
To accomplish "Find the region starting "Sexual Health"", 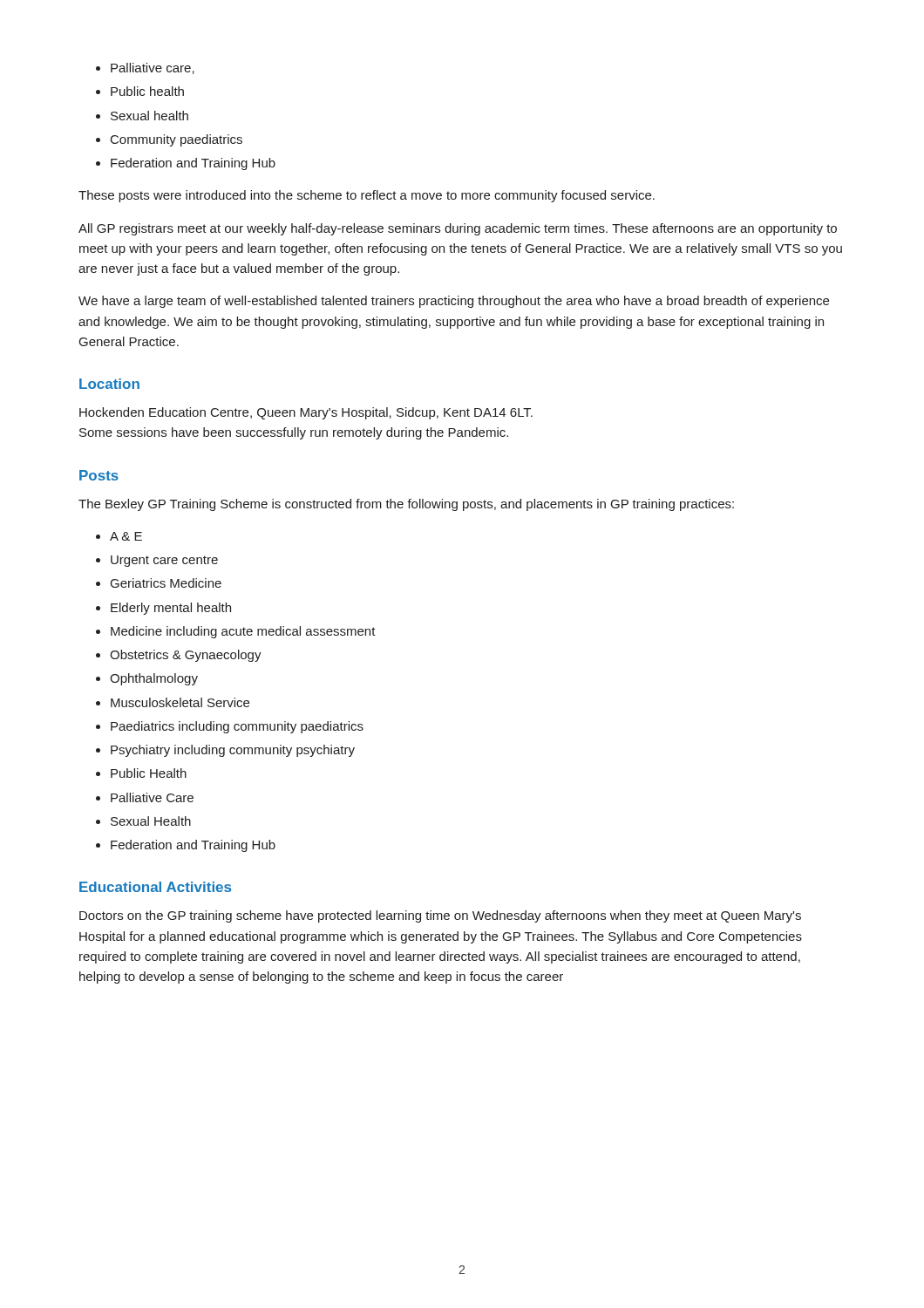I will pyautogui.click(x=151, y=821).
